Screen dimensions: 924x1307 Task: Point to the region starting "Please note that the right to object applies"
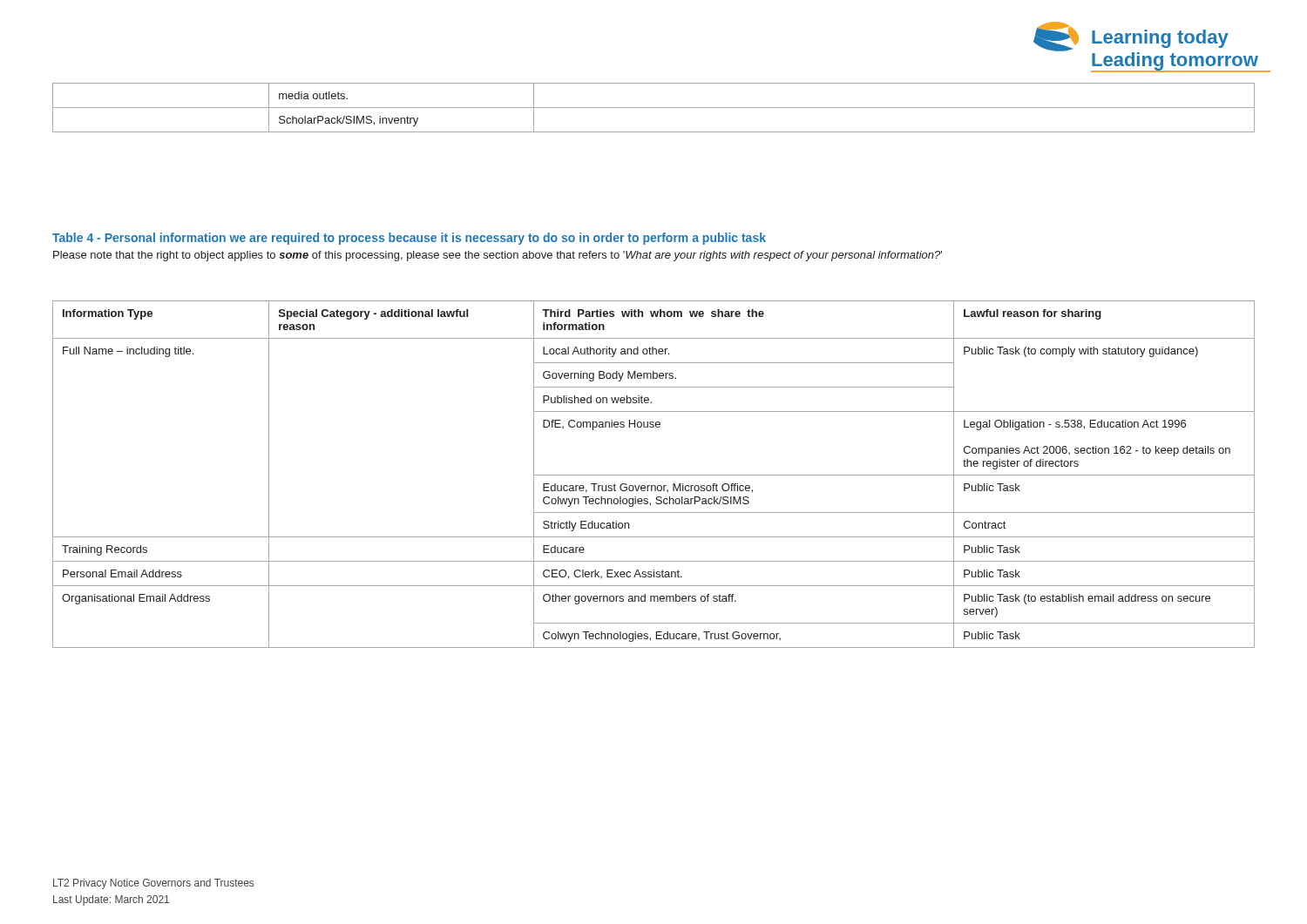coord(497,255)
